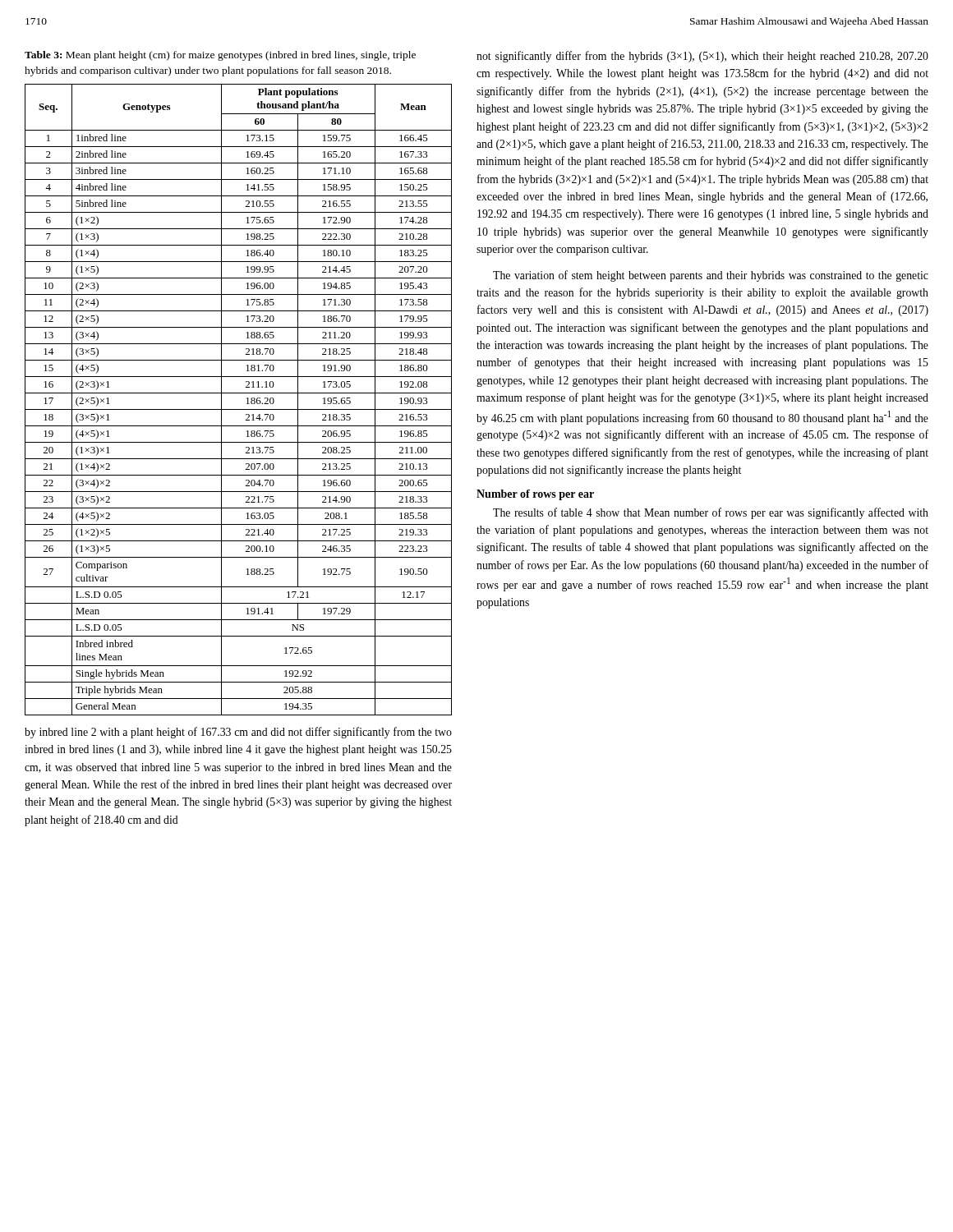
Task: Find the caption
Action: click(x=220, y=62)
